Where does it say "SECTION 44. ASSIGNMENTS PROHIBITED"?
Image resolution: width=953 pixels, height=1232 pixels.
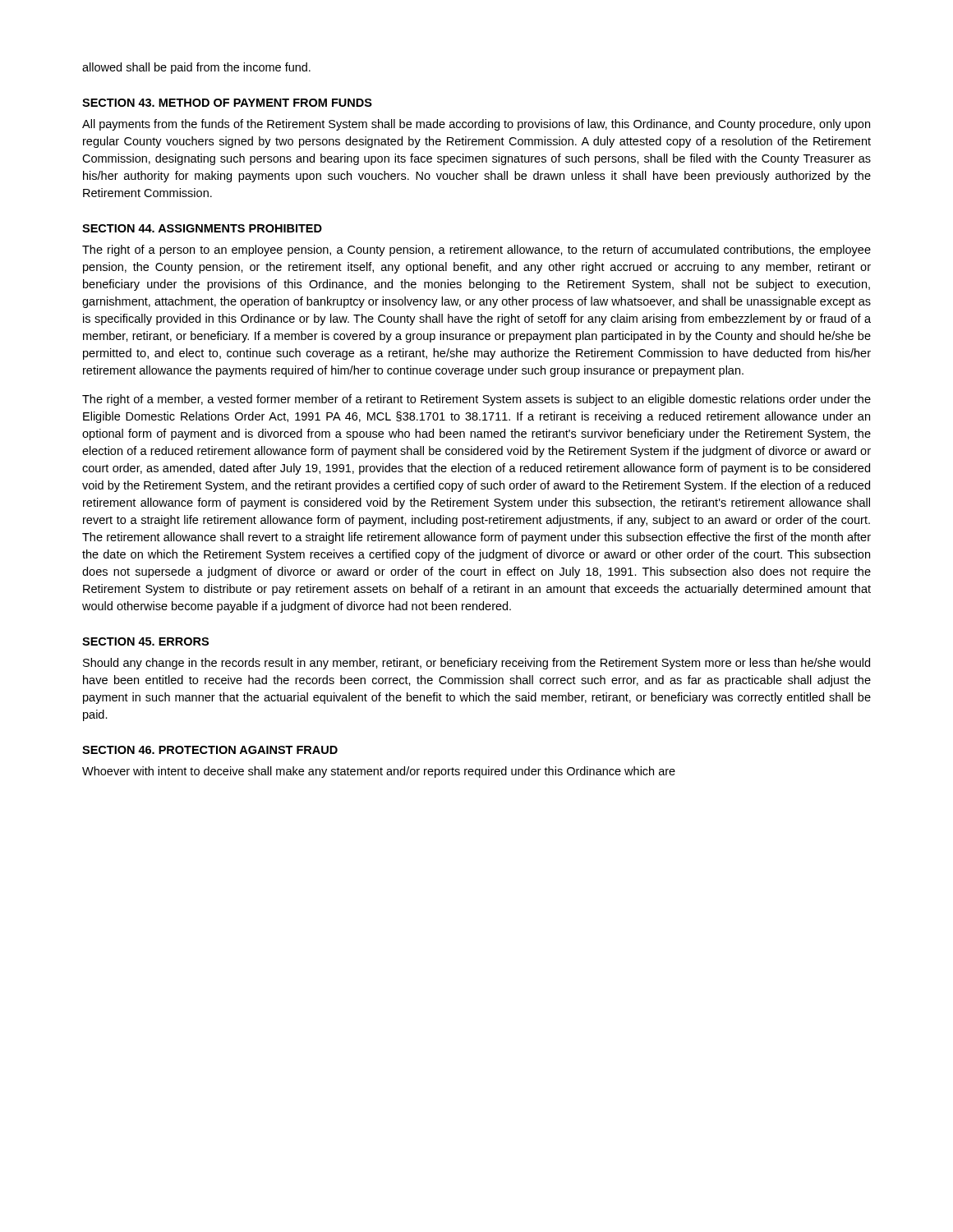click(x=202, y=228)
